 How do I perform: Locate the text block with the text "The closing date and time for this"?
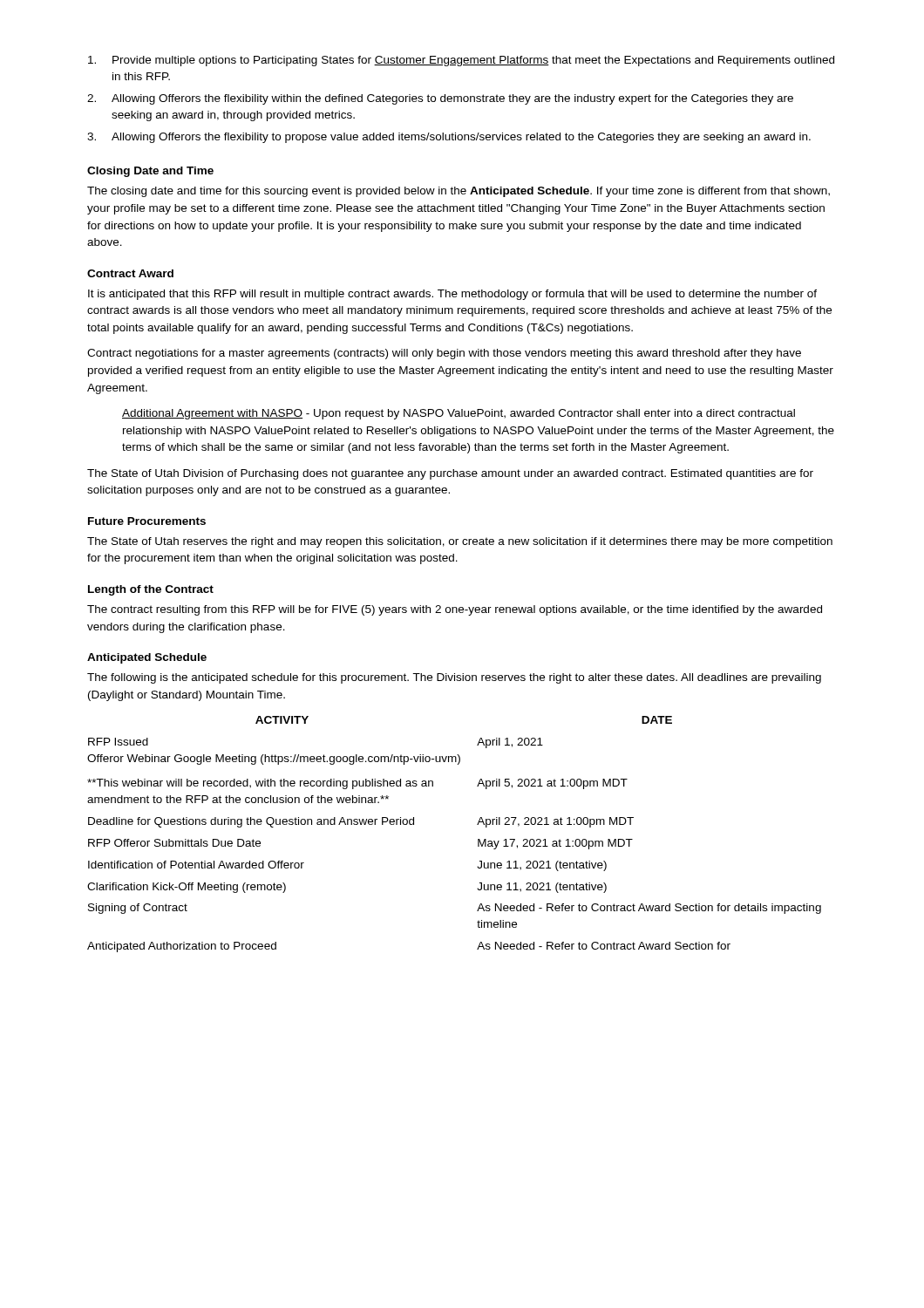pos(459,217)
